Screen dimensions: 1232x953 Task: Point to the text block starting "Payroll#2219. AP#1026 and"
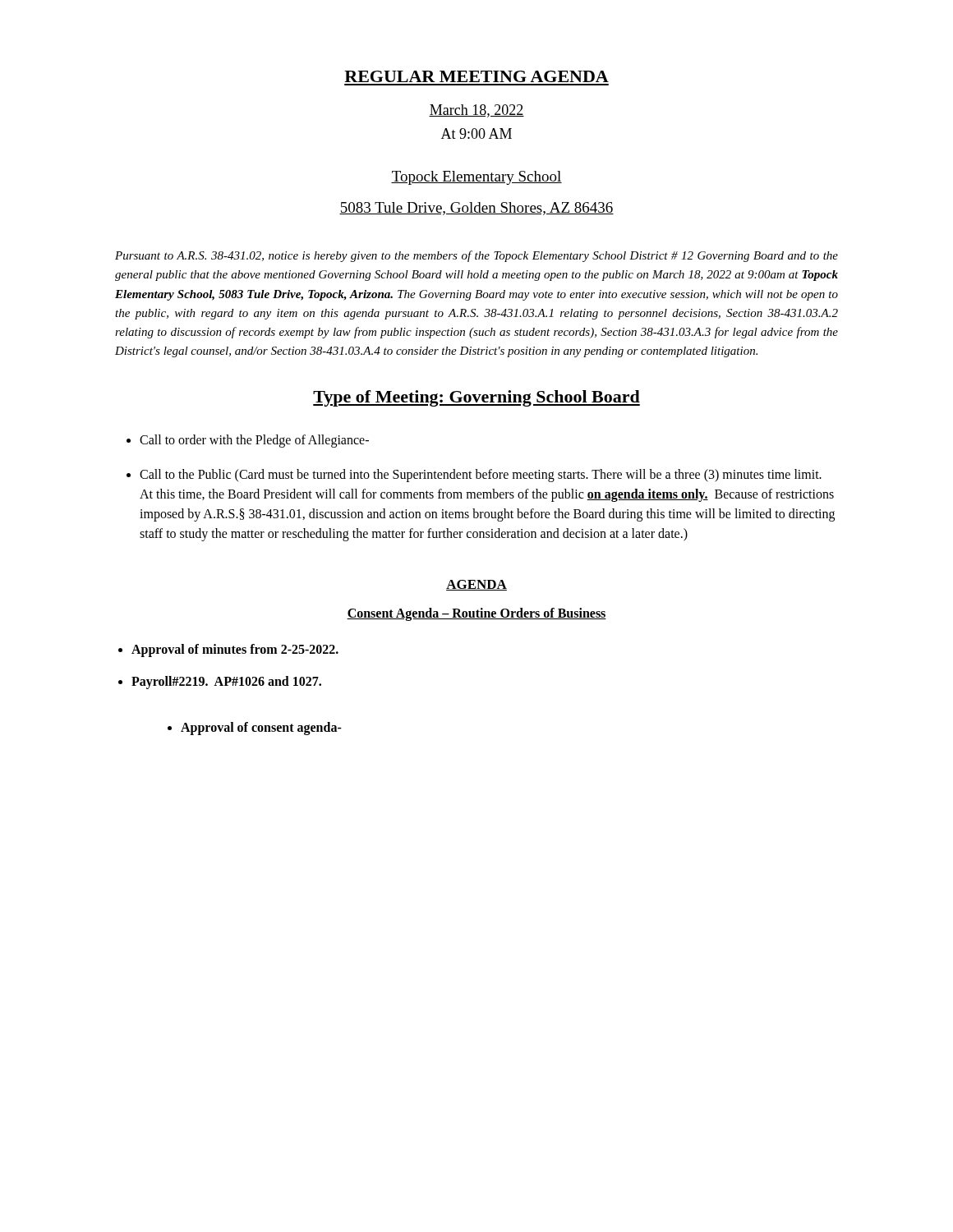point(227,681)
